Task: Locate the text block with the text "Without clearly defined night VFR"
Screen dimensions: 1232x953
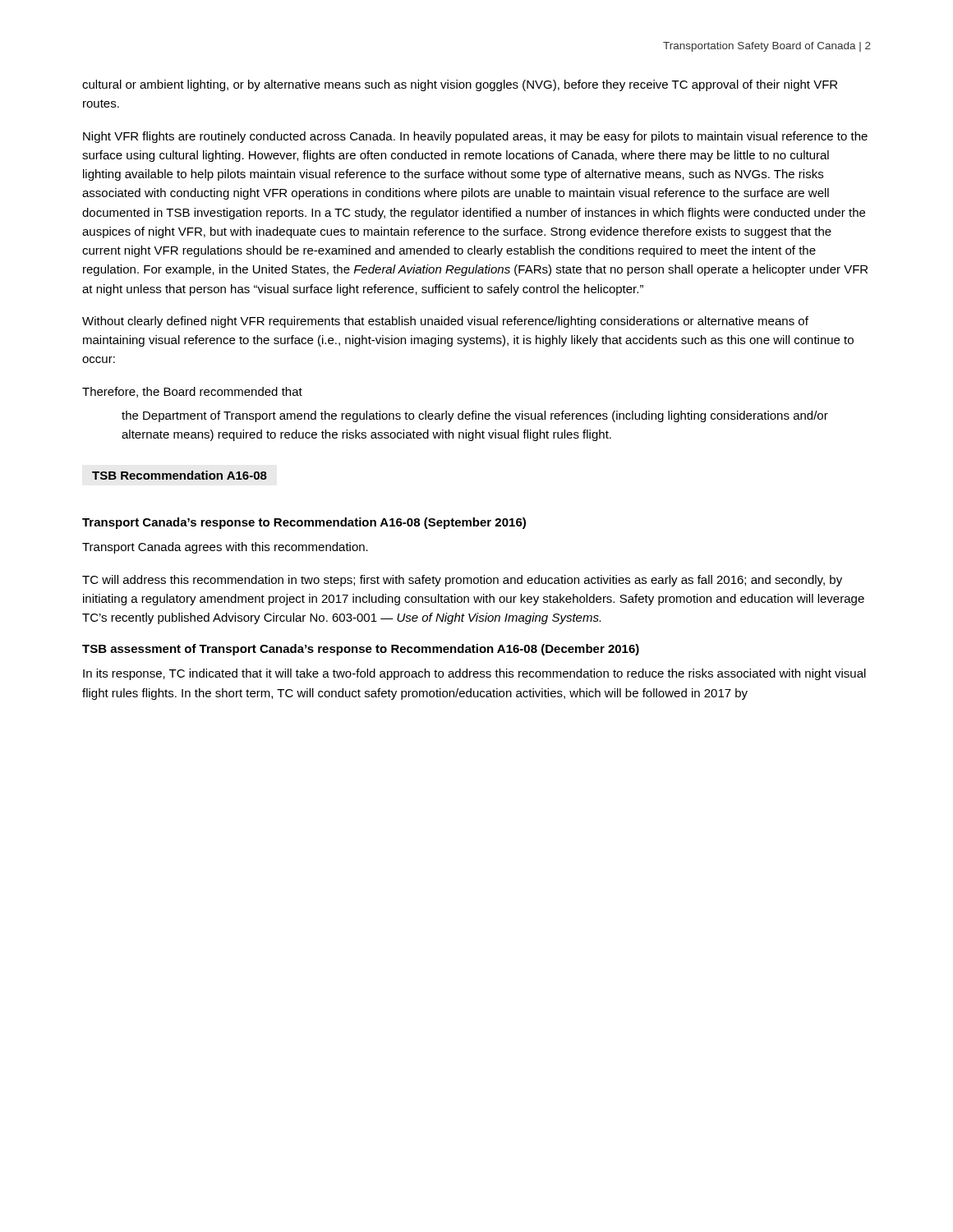Action: point(468,340)
